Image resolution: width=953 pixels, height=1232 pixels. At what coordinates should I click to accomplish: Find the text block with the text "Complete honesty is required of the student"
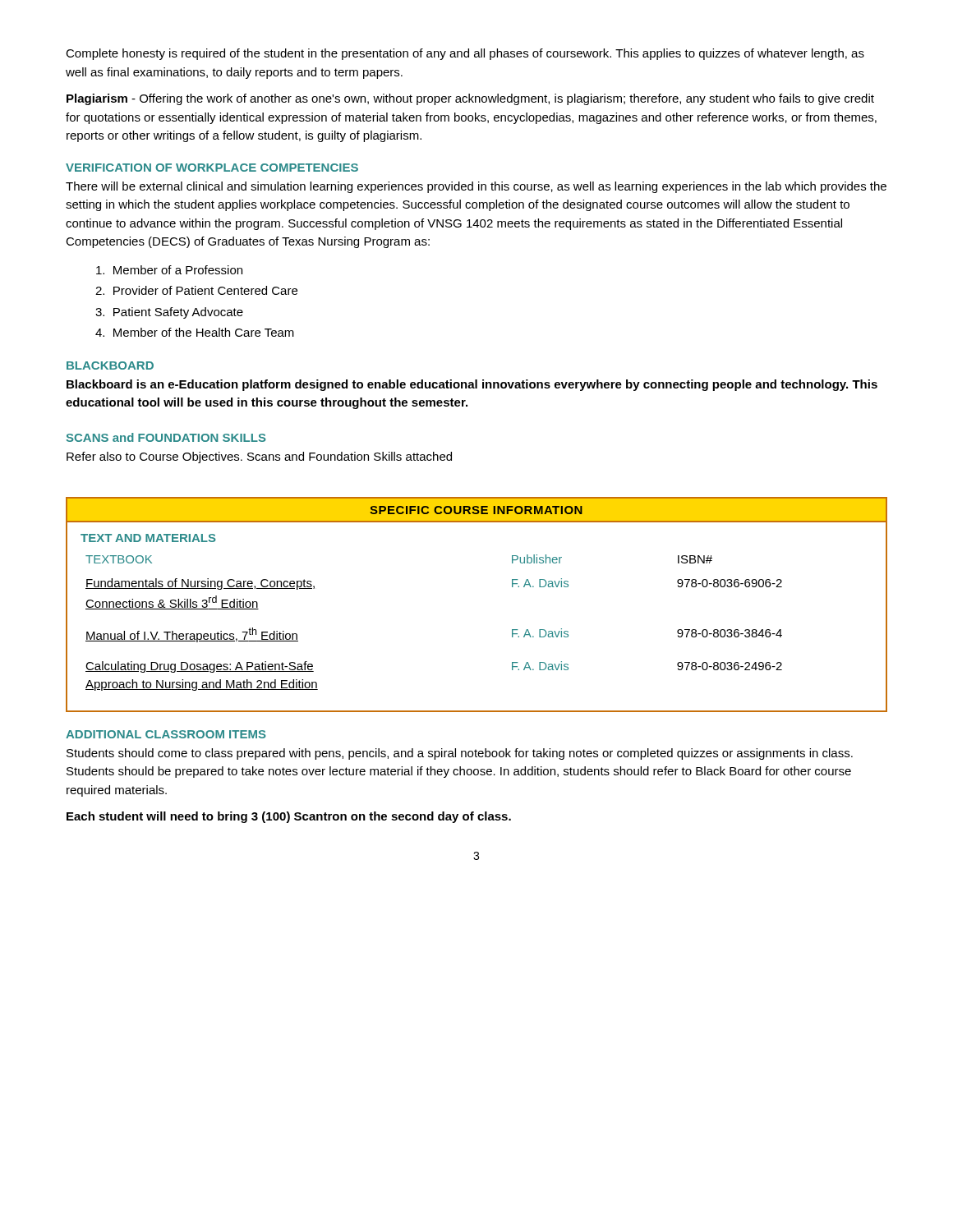click(x=465, y=62)
